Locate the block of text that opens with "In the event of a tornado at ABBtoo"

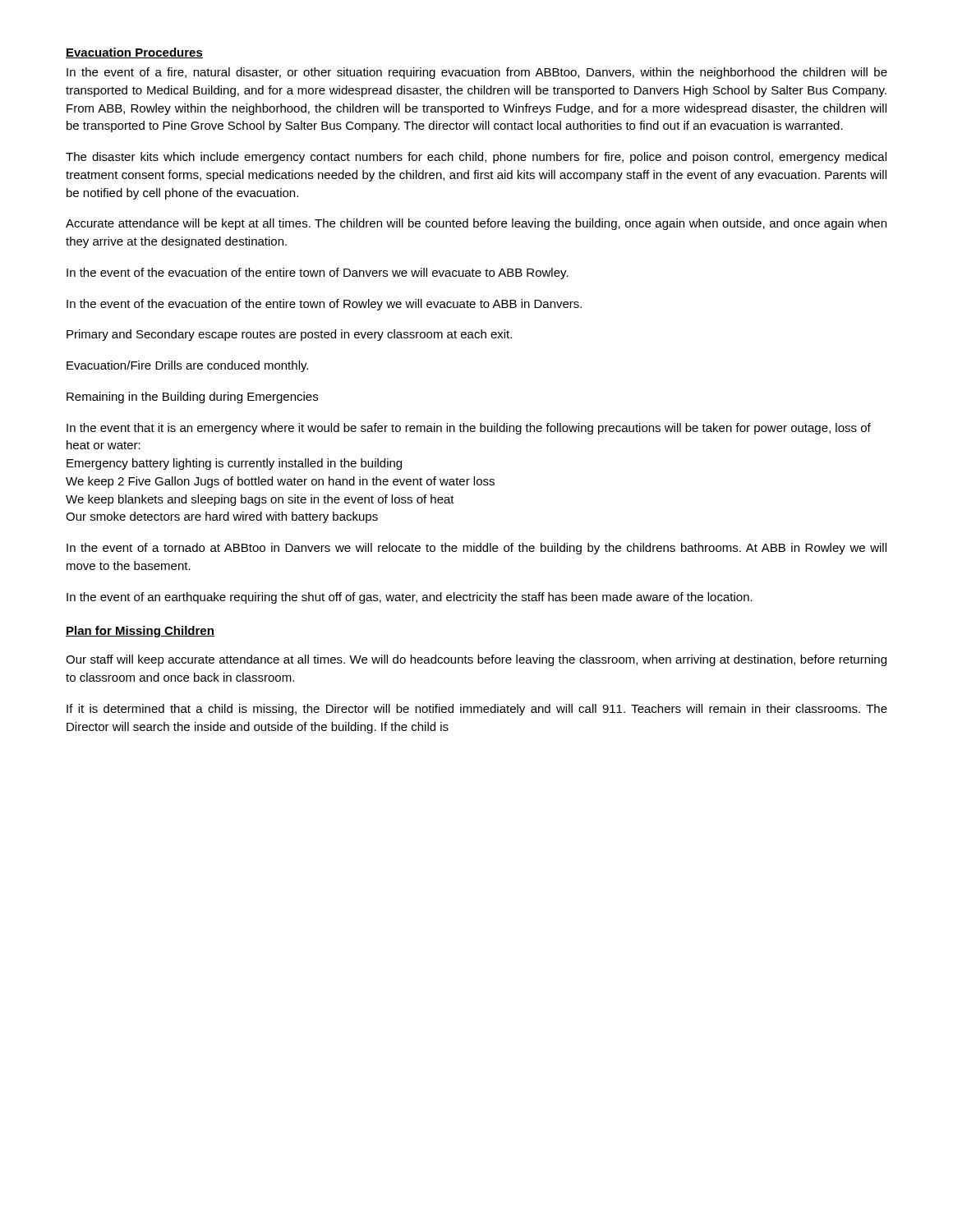pyautogui.click(x=476, y=556)
